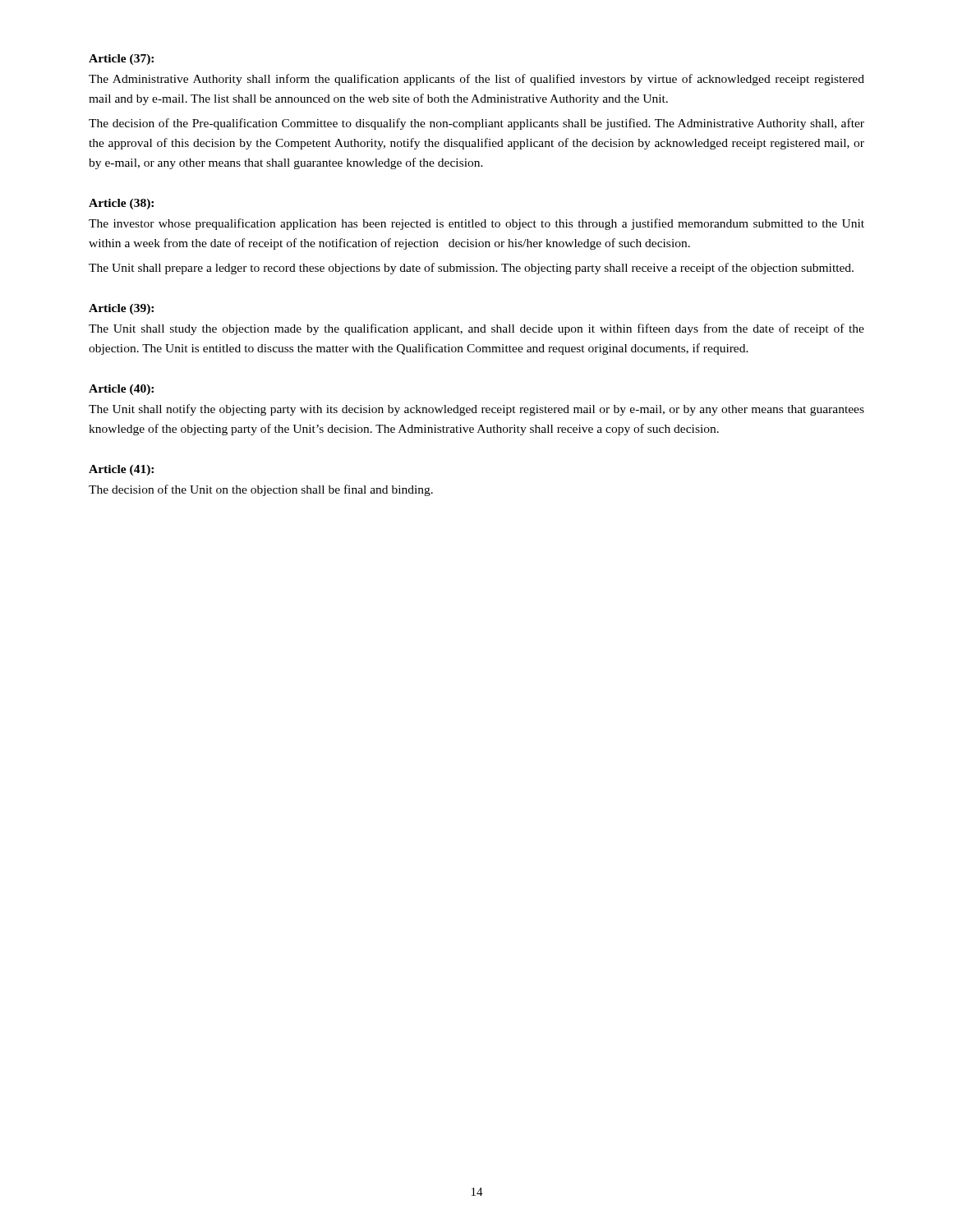Click on the section header that says "Article (40):"
Viewport: 953px width, 1232px height.
pyautogui.click(x=122, y=388)
